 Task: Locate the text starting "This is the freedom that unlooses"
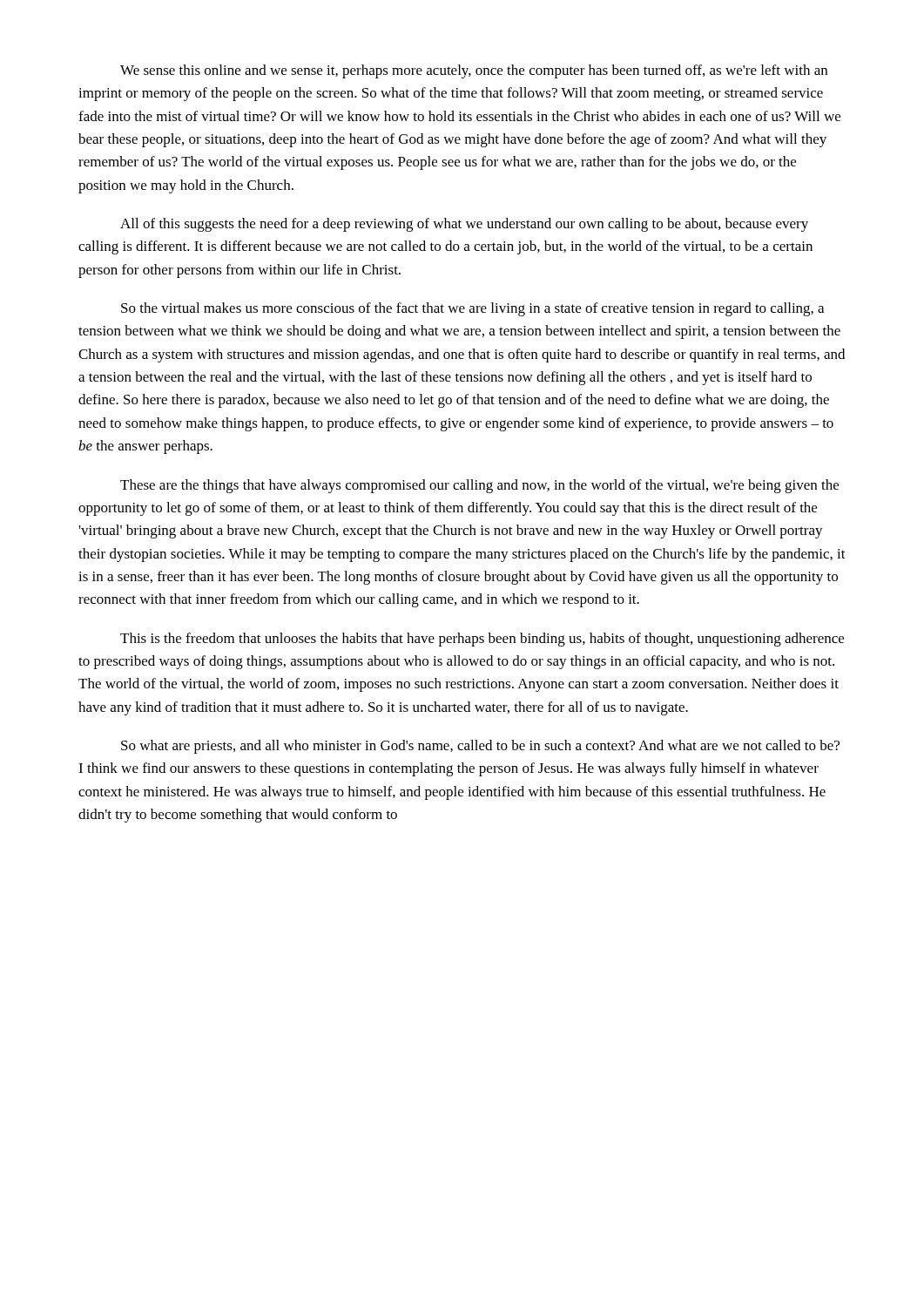point(462,673)
